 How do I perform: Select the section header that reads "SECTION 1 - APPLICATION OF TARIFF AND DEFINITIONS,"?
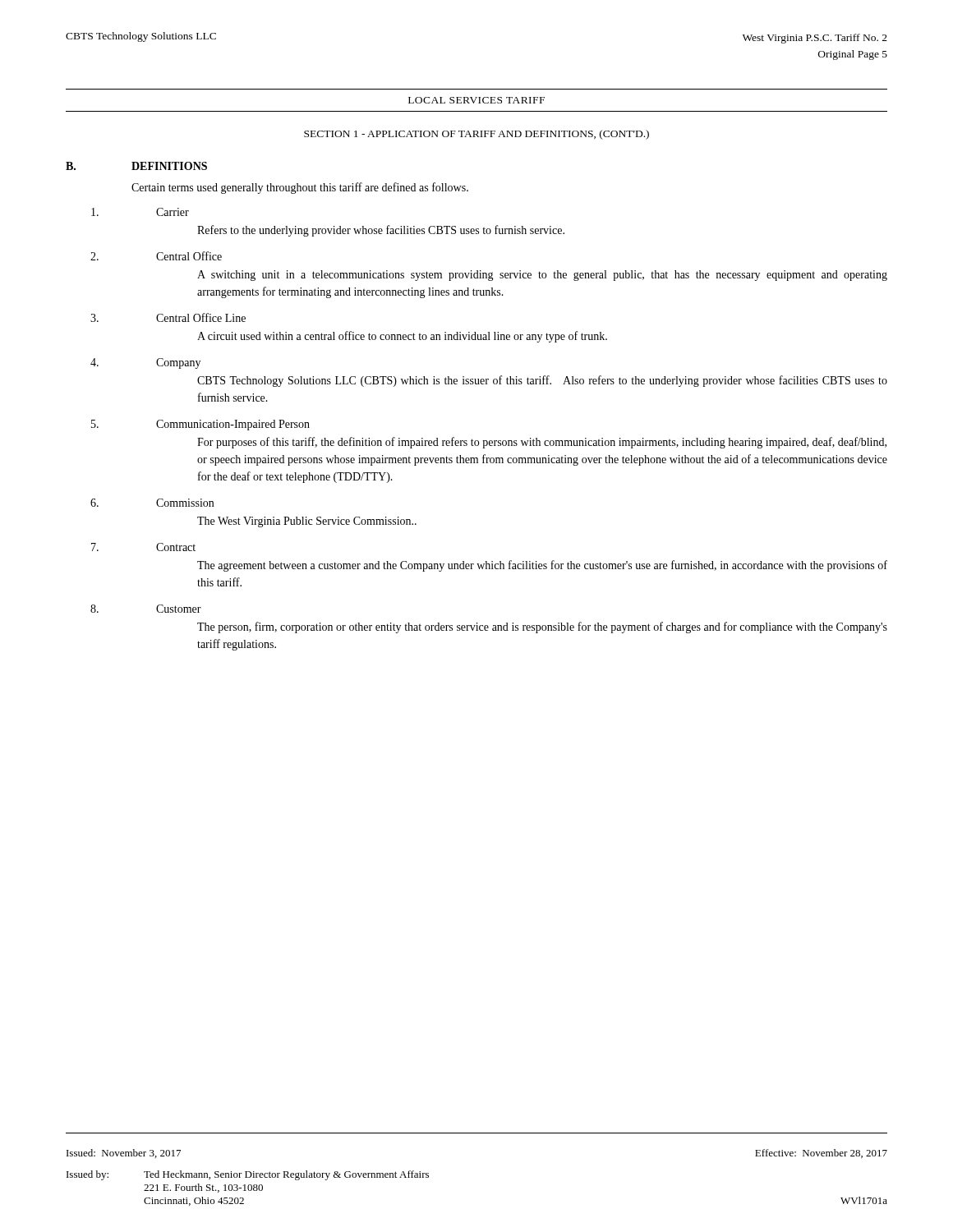click(476, 133)
